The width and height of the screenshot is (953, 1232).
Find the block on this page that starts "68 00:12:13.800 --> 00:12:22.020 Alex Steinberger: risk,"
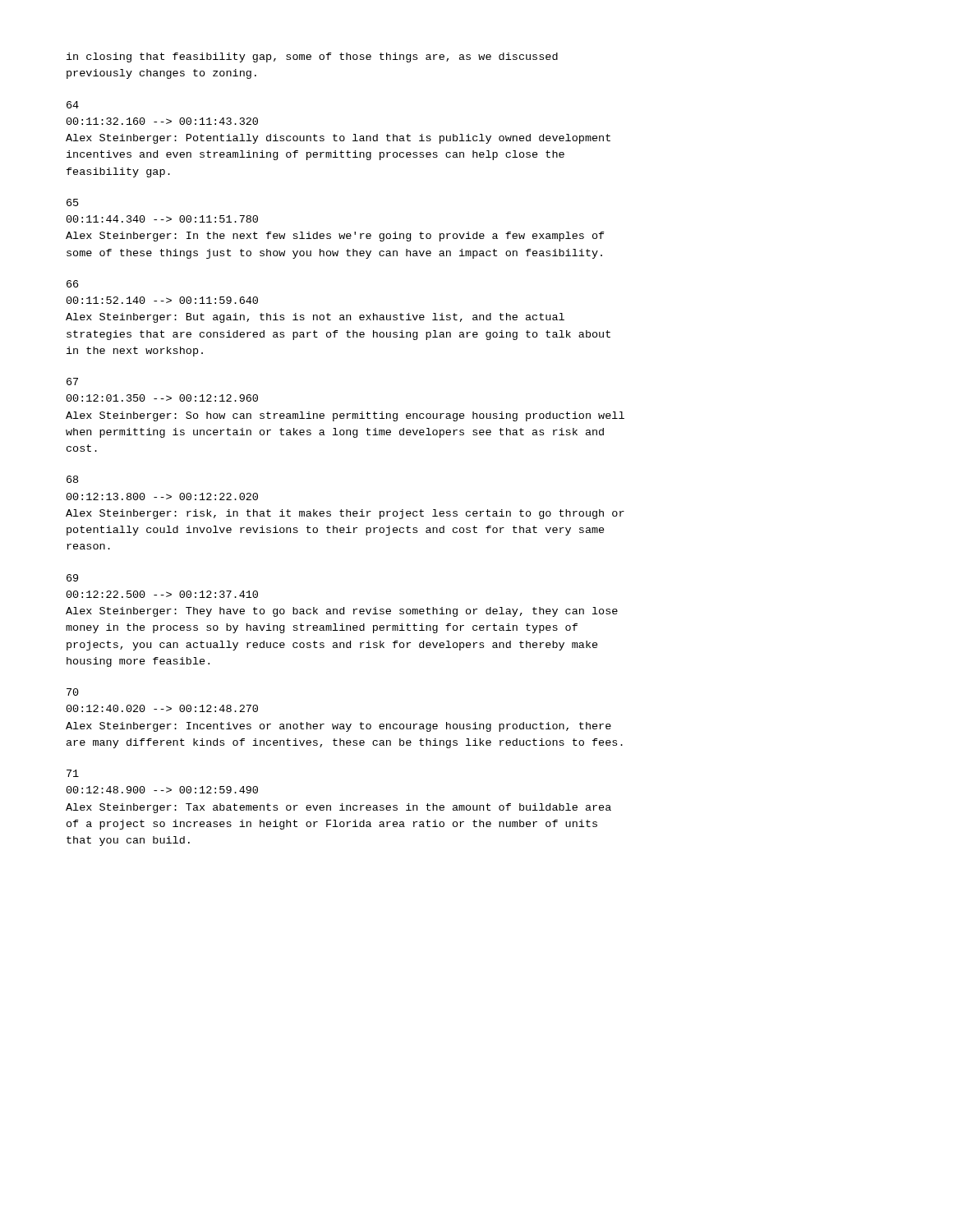pos(476,514)
